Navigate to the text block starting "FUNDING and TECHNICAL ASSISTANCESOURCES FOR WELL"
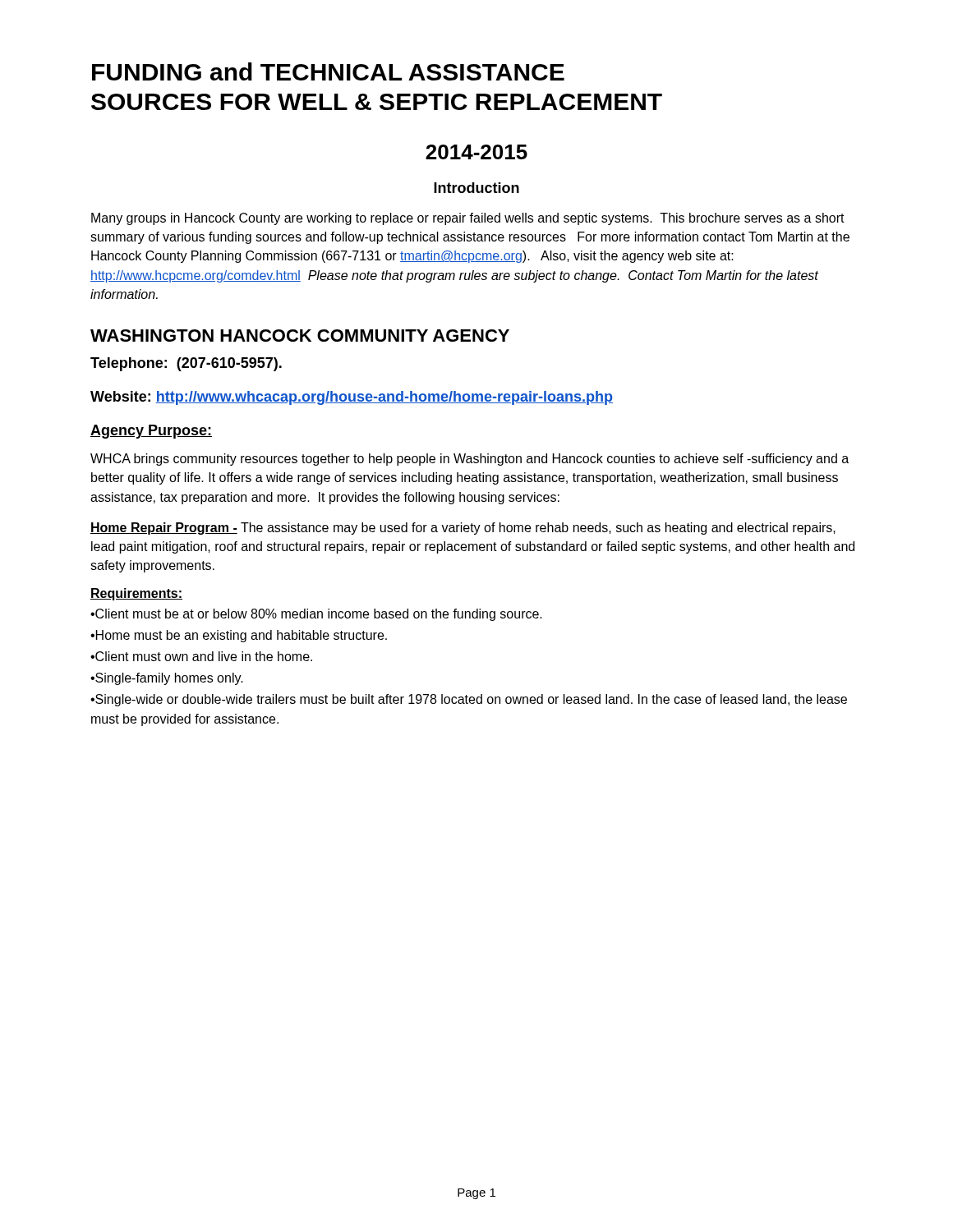 click(476, 87)
